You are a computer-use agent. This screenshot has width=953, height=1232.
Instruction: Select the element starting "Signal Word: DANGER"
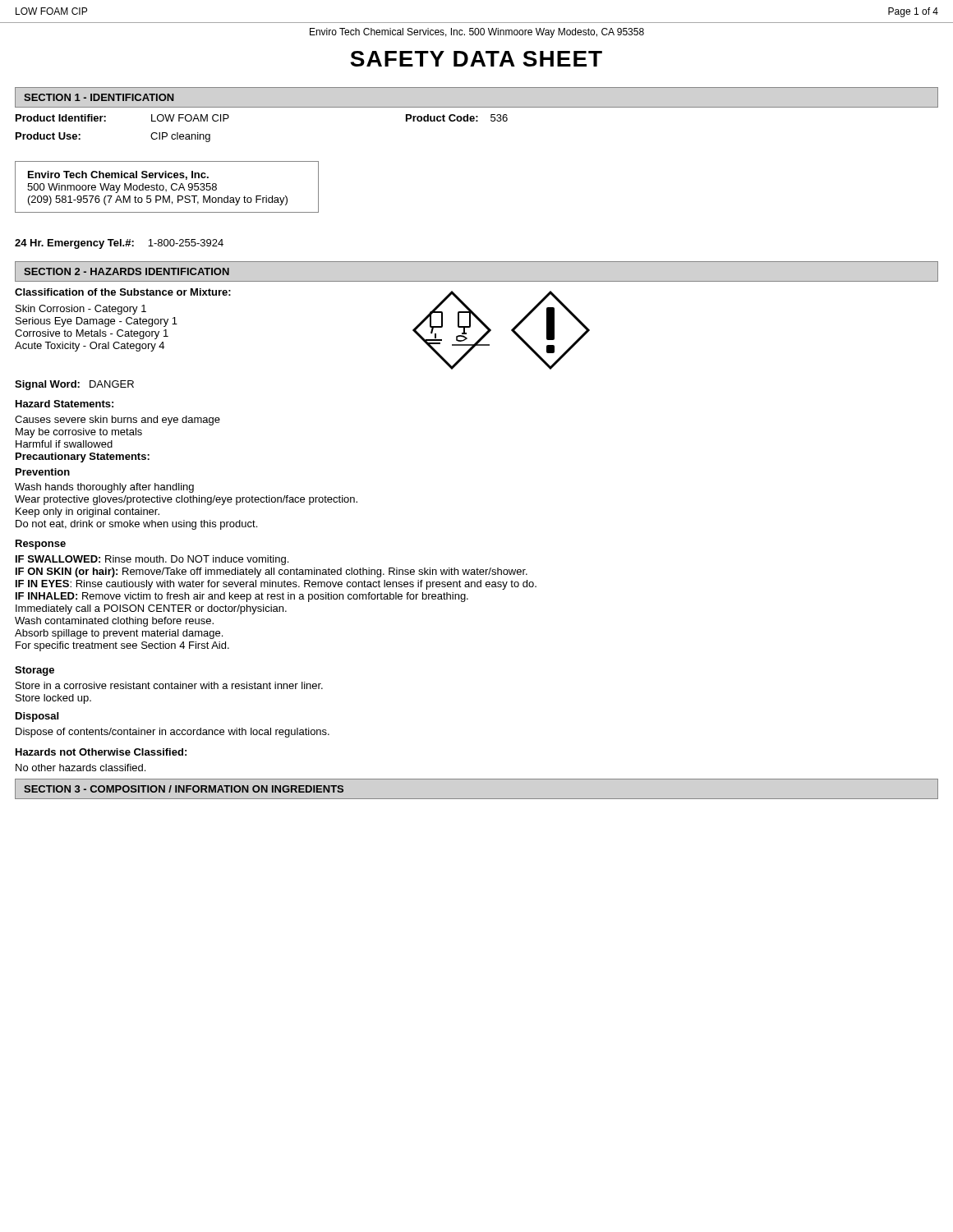(x=75, y=384)
